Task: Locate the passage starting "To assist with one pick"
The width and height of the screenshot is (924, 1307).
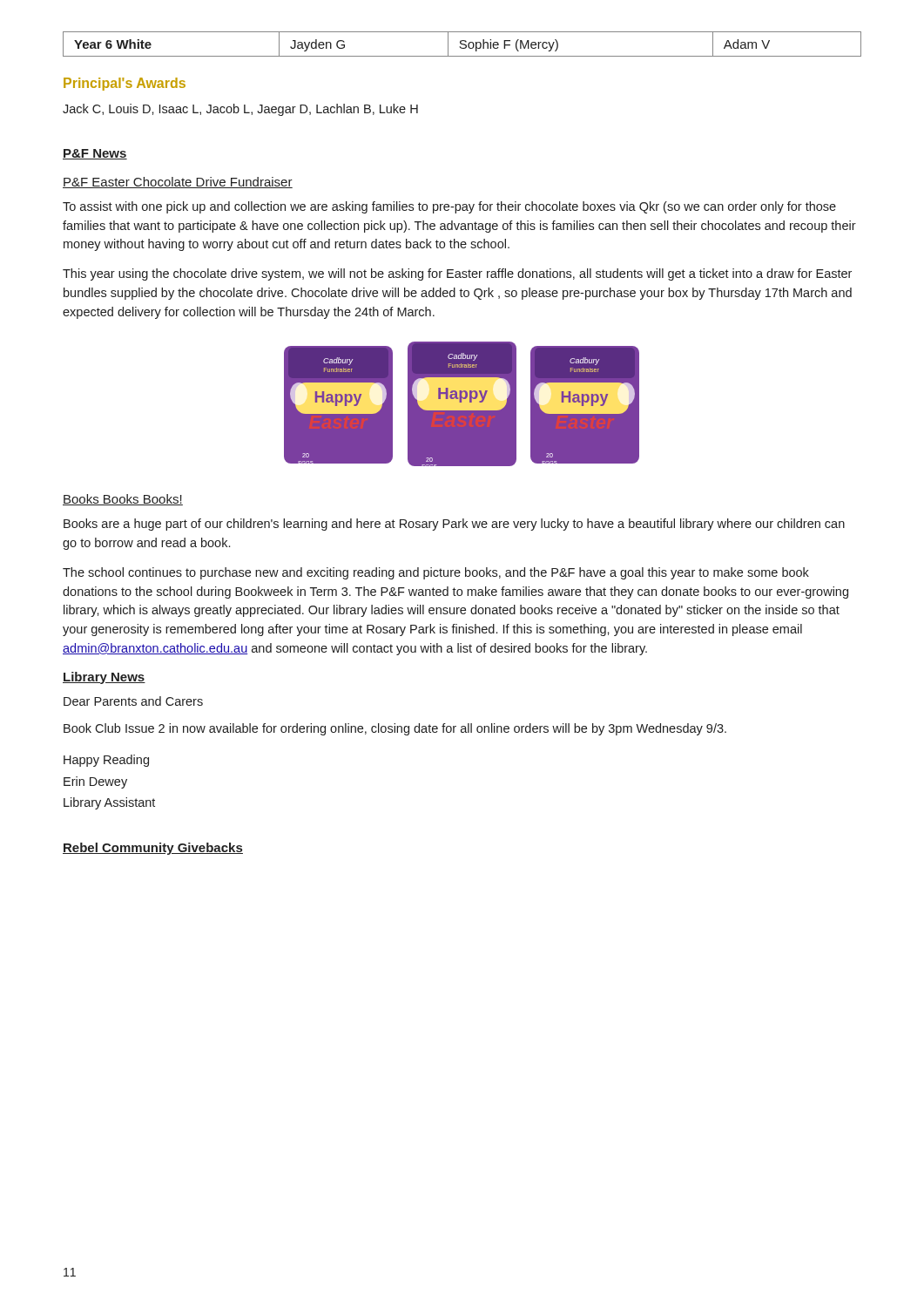Action: [x=462, y=226]
